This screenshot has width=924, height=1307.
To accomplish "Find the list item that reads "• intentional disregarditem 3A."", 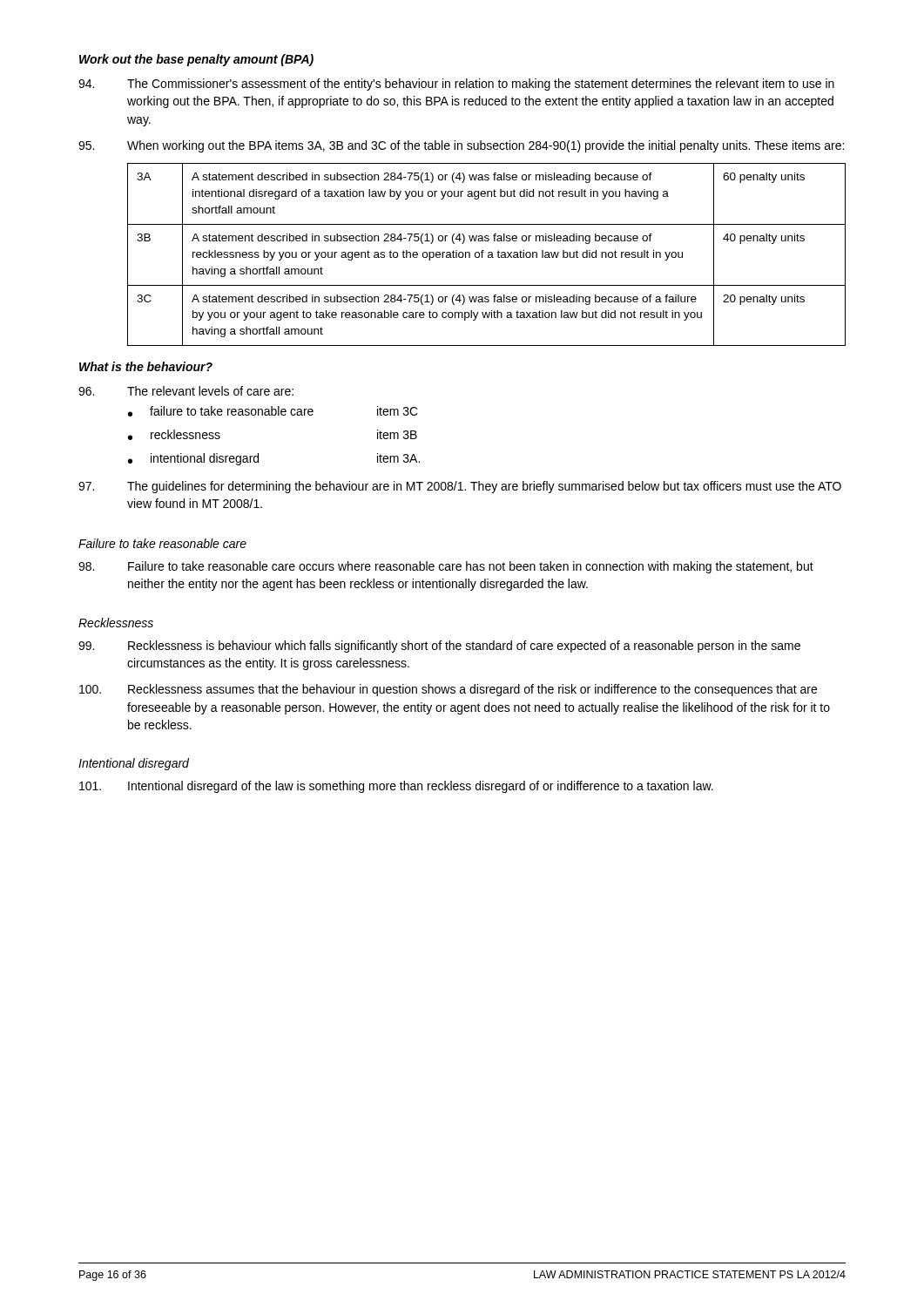I will point(200,459).
